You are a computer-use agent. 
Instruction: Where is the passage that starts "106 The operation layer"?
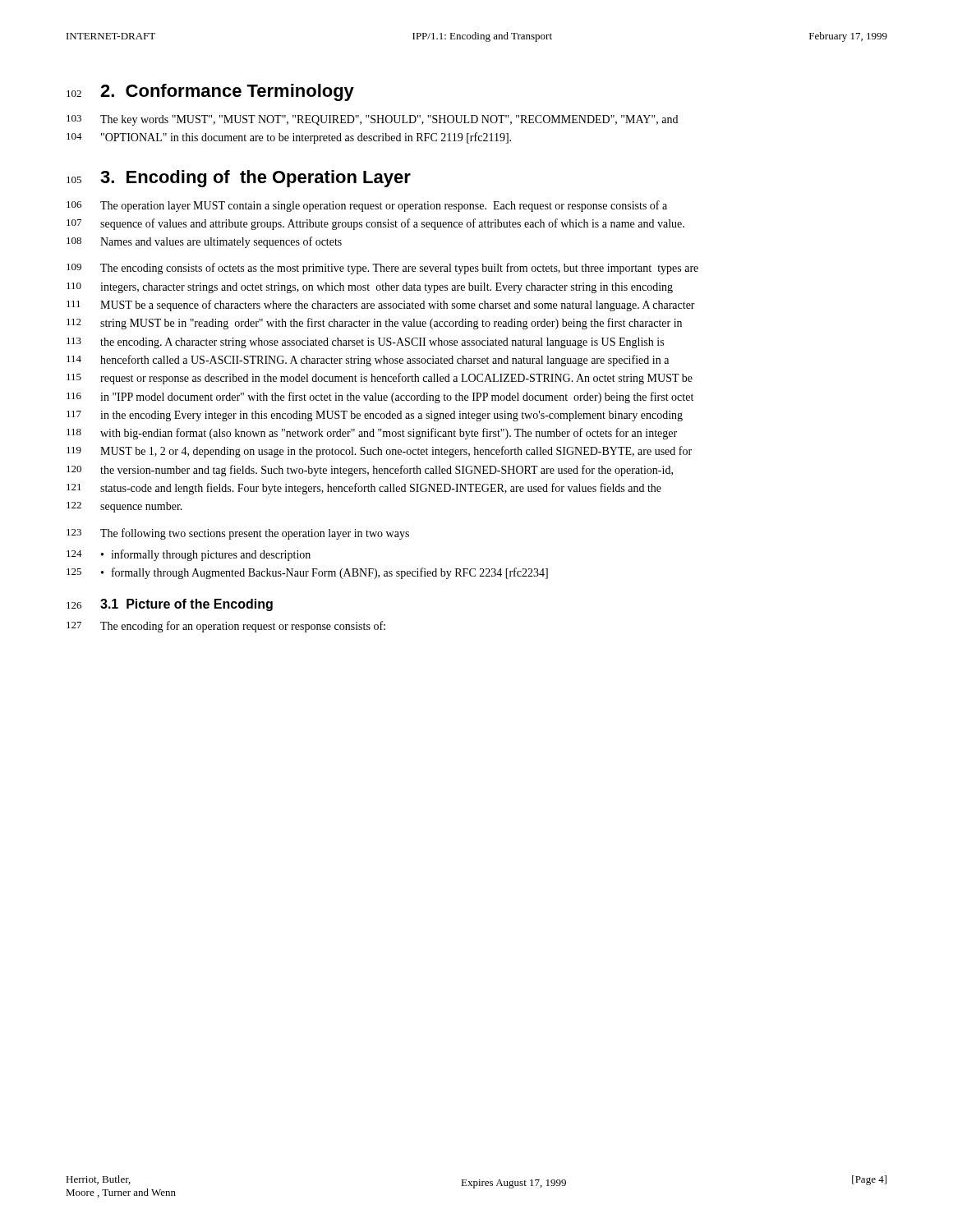pyautogui.click(x=476, y=224)
